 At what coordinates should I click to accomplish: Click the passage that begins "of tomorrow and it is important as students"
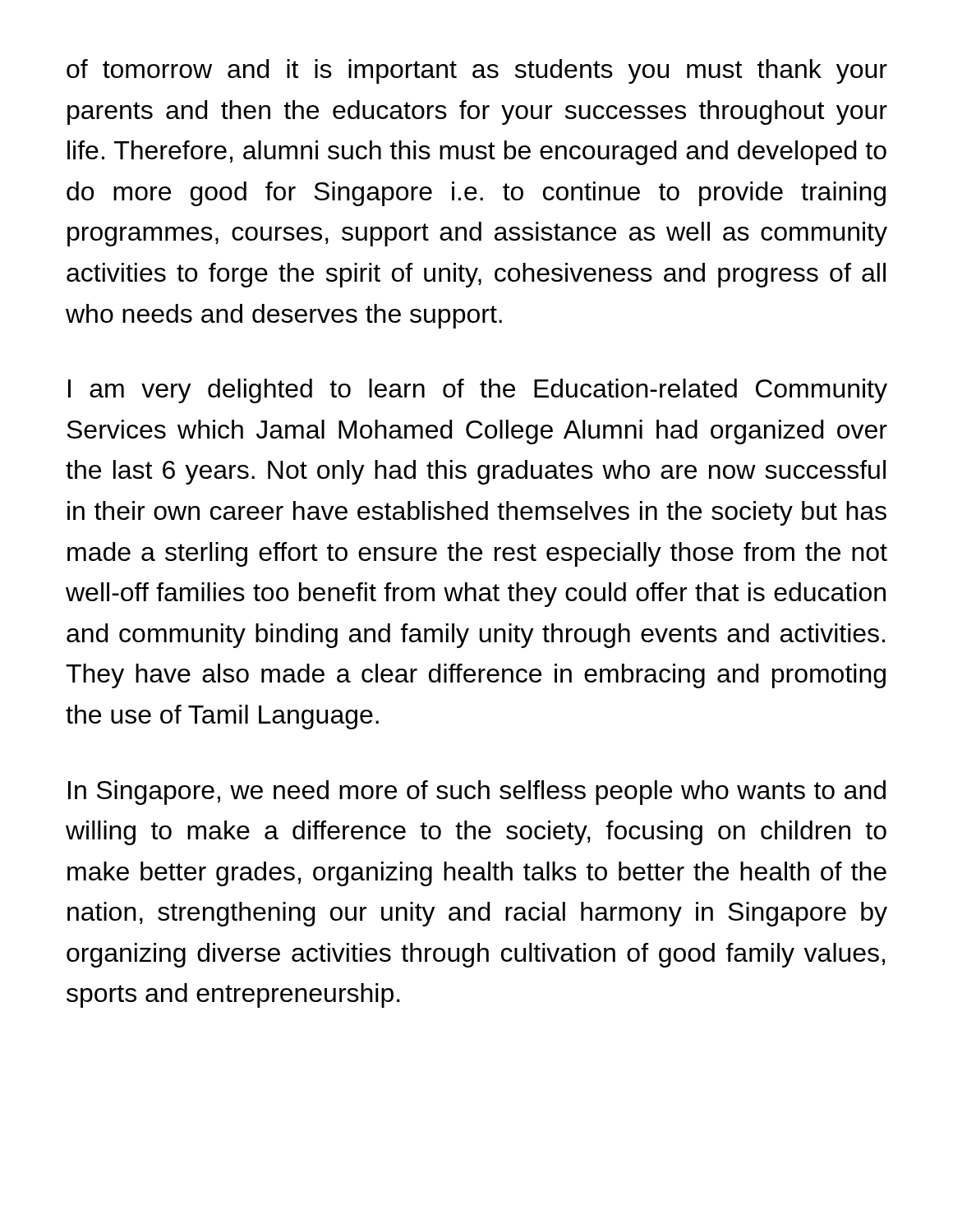pyautogui.click(x=476, y=191)
